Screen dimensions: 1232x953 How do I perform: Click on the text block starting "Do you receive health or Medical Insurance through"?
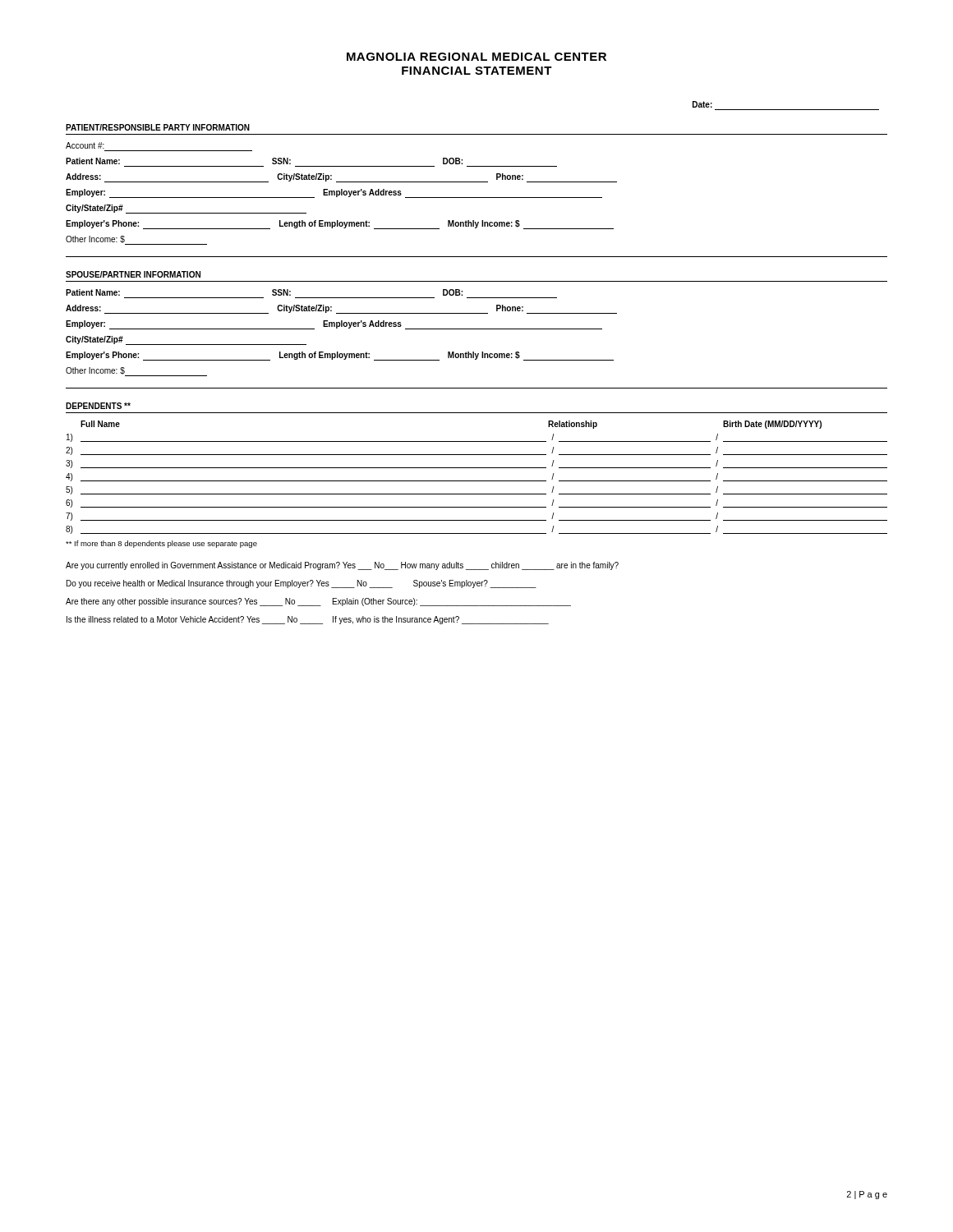point(301,584)
